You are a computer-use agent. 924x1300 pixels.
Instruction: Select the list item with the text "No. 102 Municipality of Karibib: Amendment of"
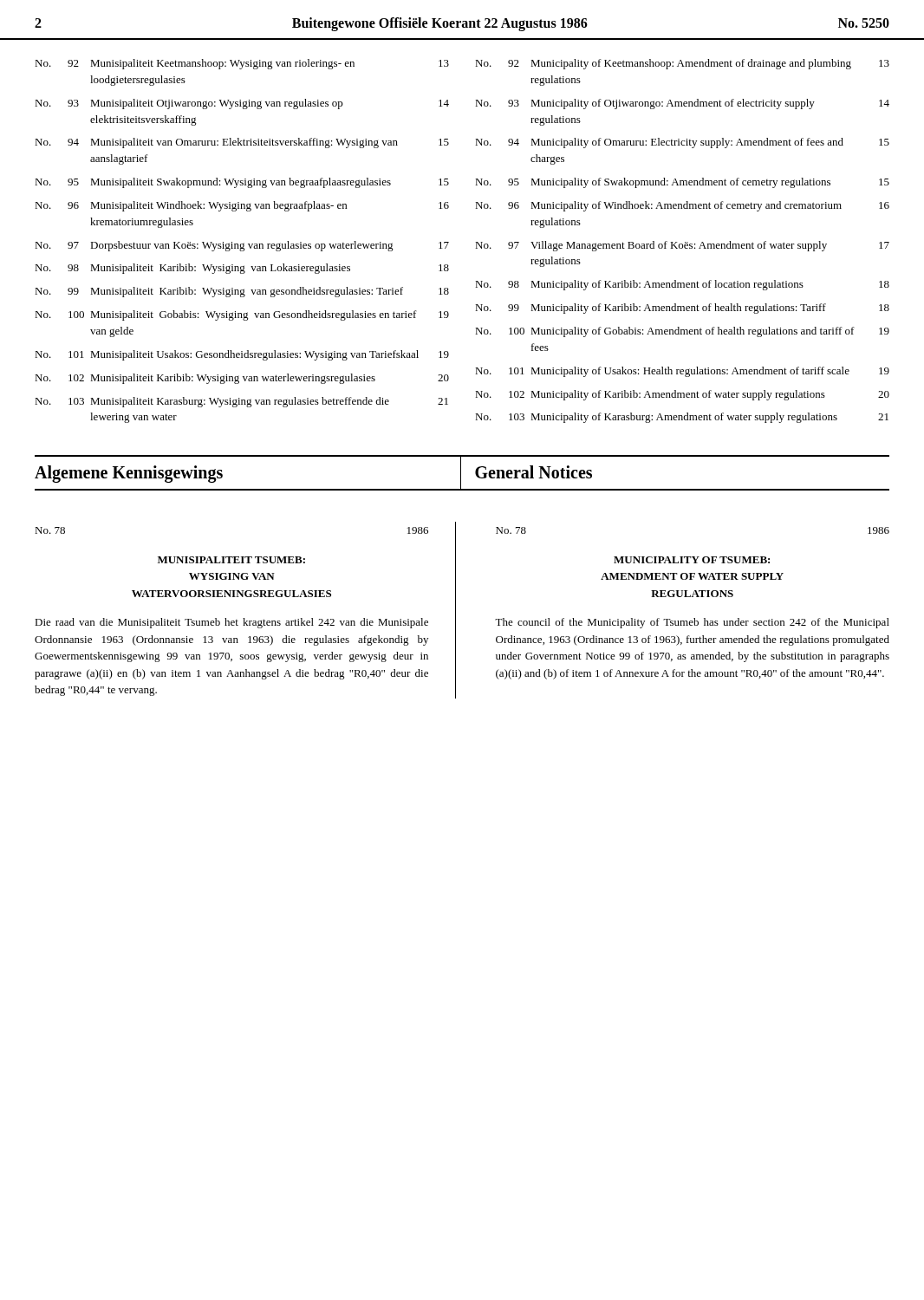tap(682, 394)
